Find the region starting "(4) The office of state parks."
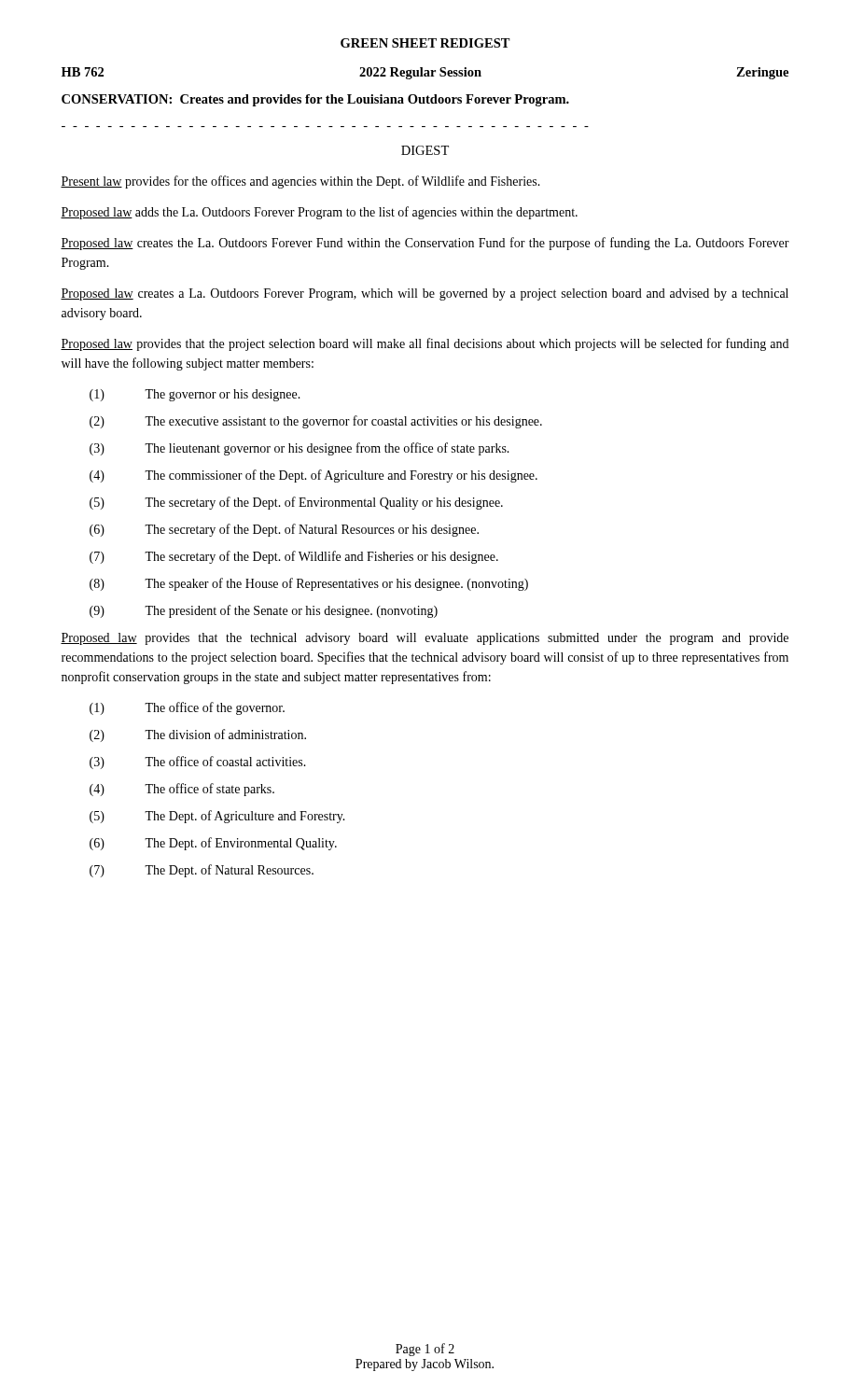This screenshot has width=850, height=1400. click(182, 790)
